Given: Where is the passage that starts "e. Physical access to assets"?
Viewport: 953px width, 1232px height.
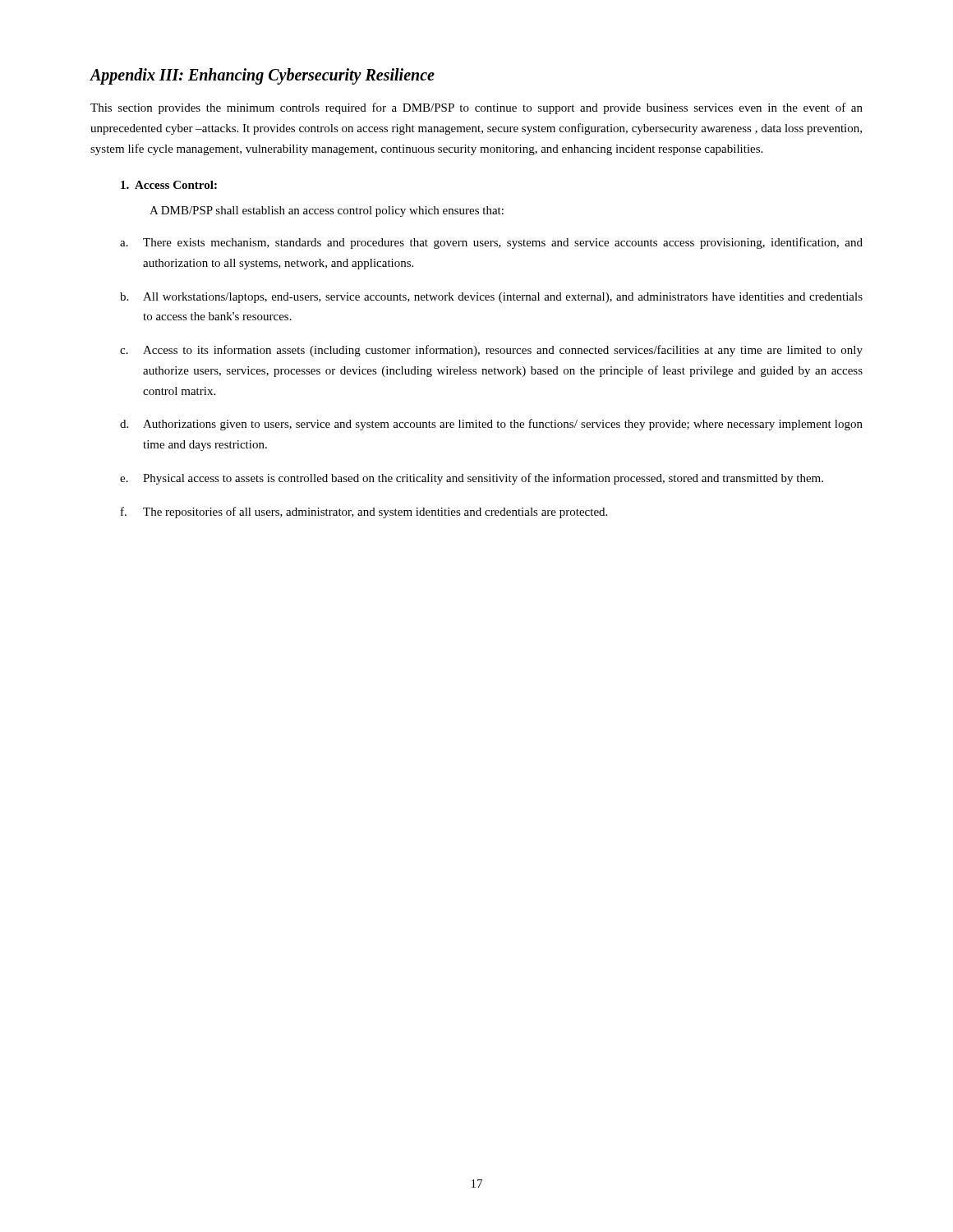Looking at the screenshot, I should tap(491, 478).
